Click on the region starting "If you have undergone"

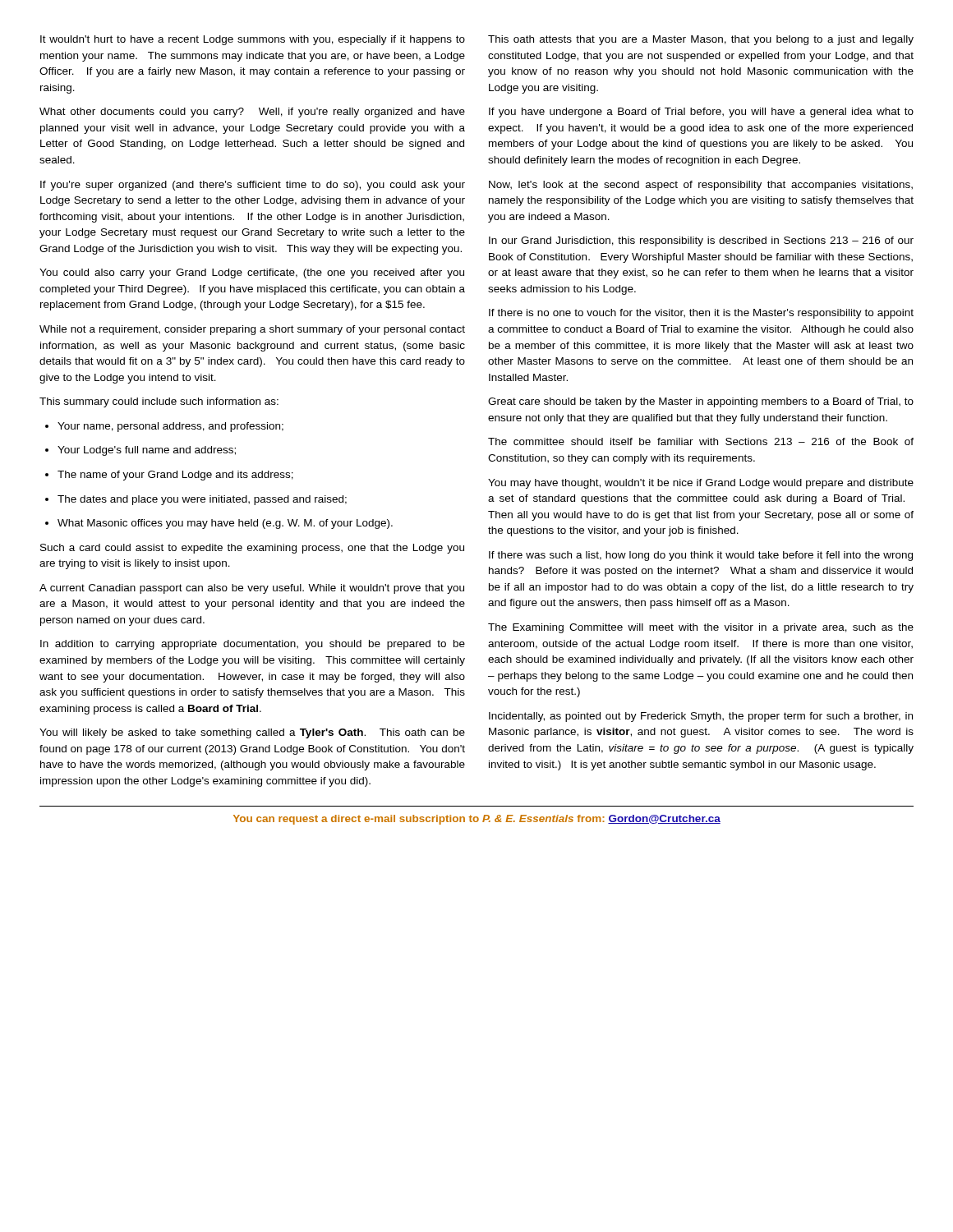pyautogui.click(x=701, y=136)
